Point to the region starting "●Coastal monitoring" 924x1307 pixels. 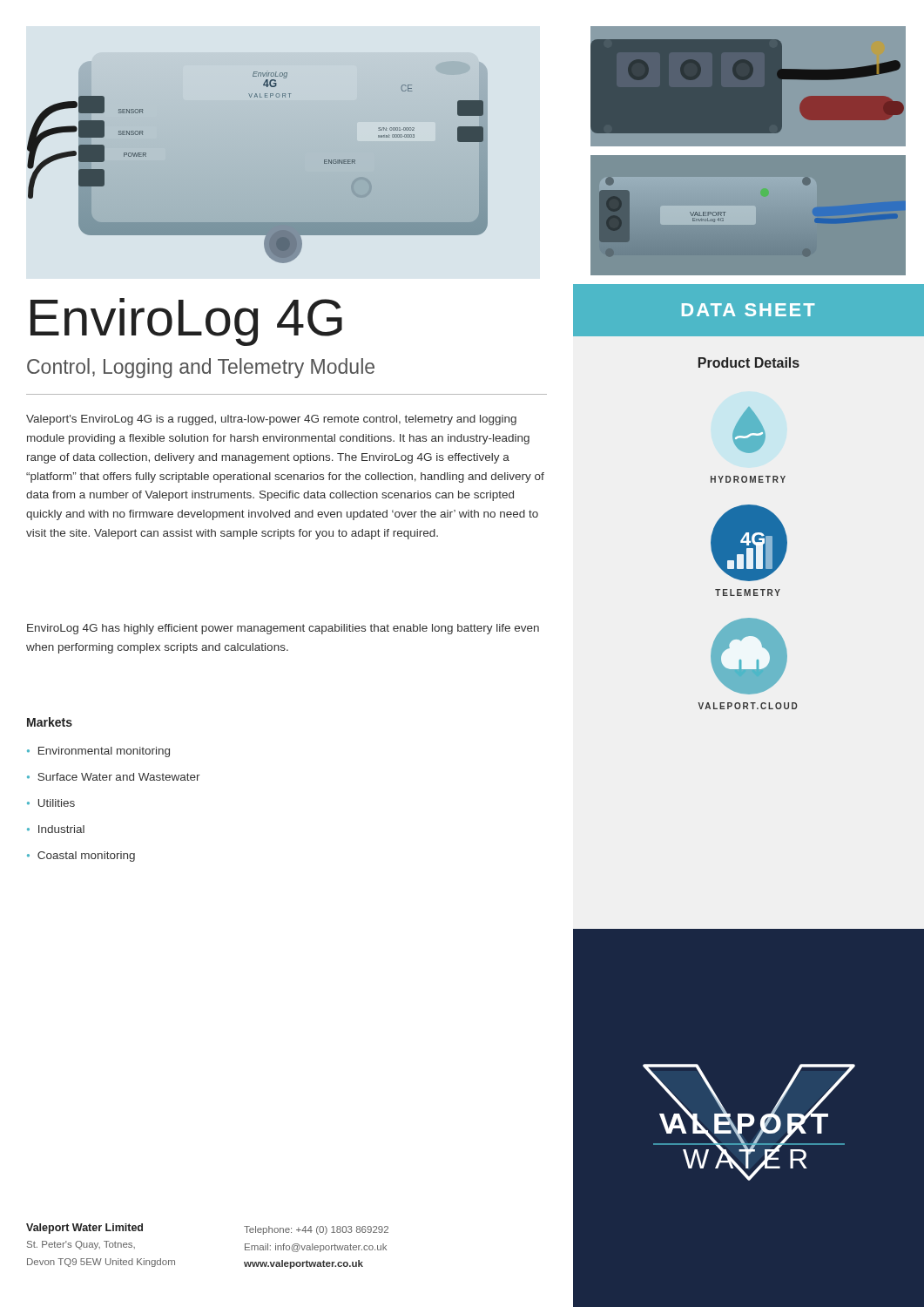coord(81,855)
